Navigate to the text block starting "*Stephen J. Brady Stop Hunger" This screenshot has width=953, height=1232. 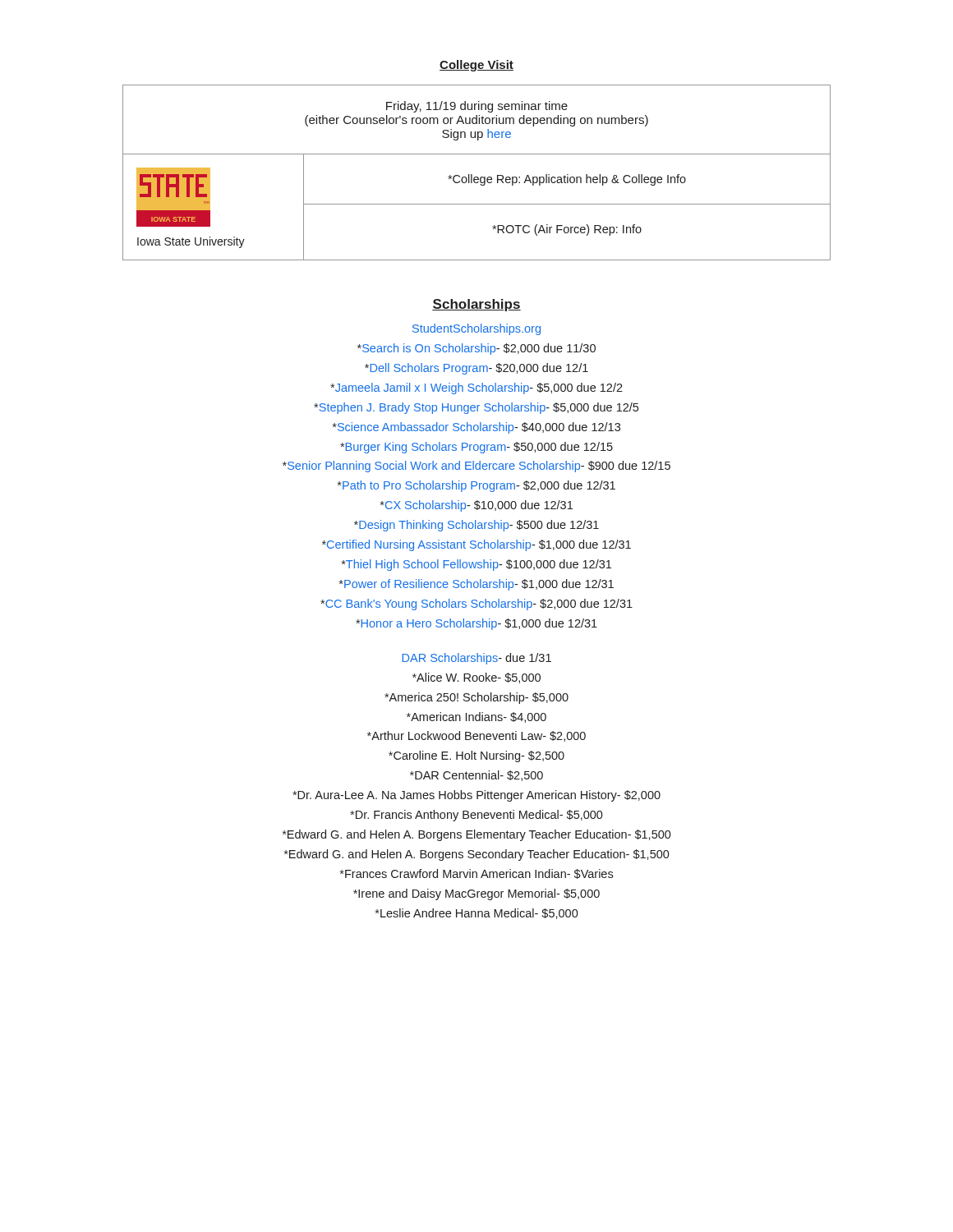click(x=476, y=407)
